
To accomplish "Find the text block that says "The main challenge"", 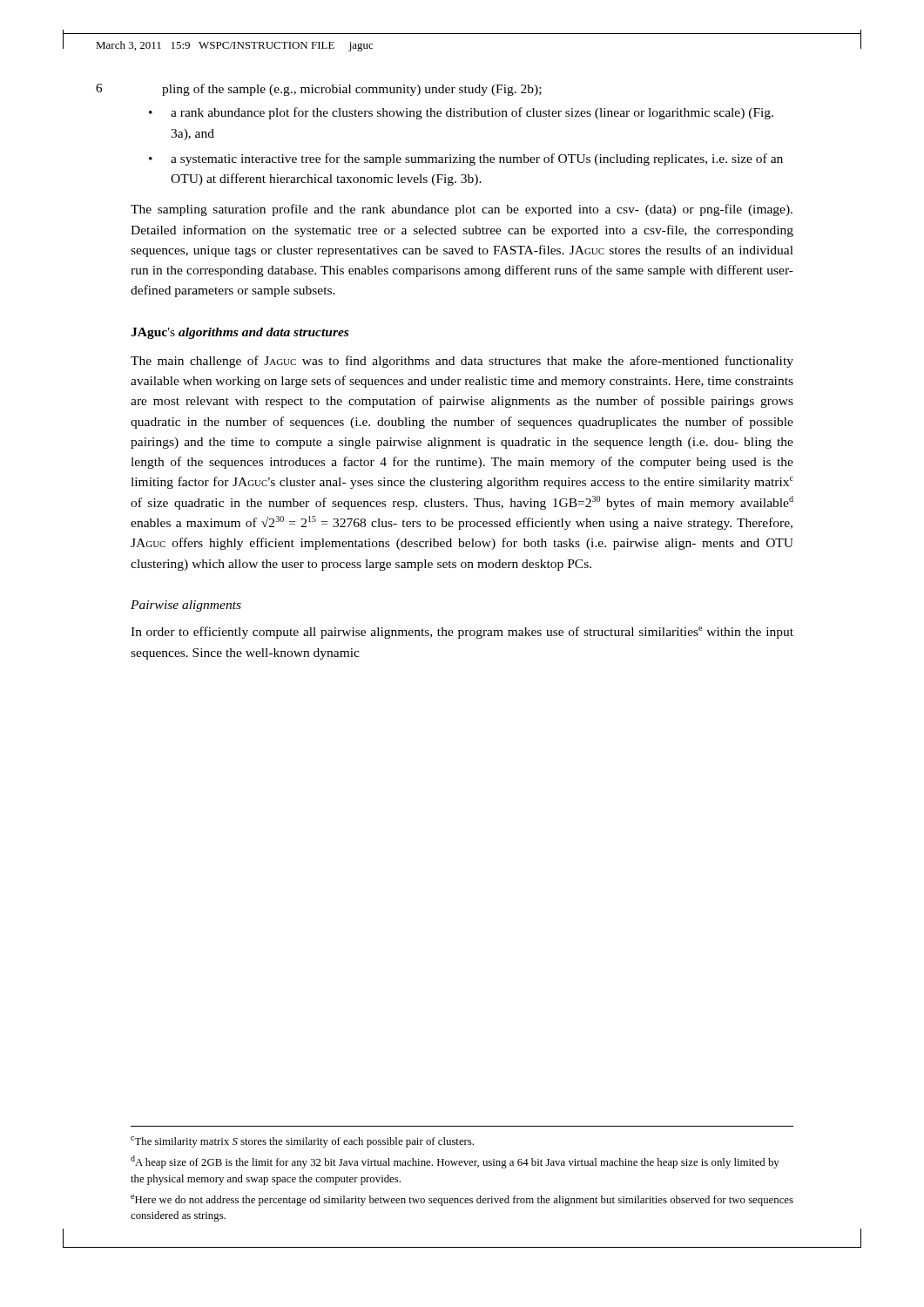I will (462, 462).
